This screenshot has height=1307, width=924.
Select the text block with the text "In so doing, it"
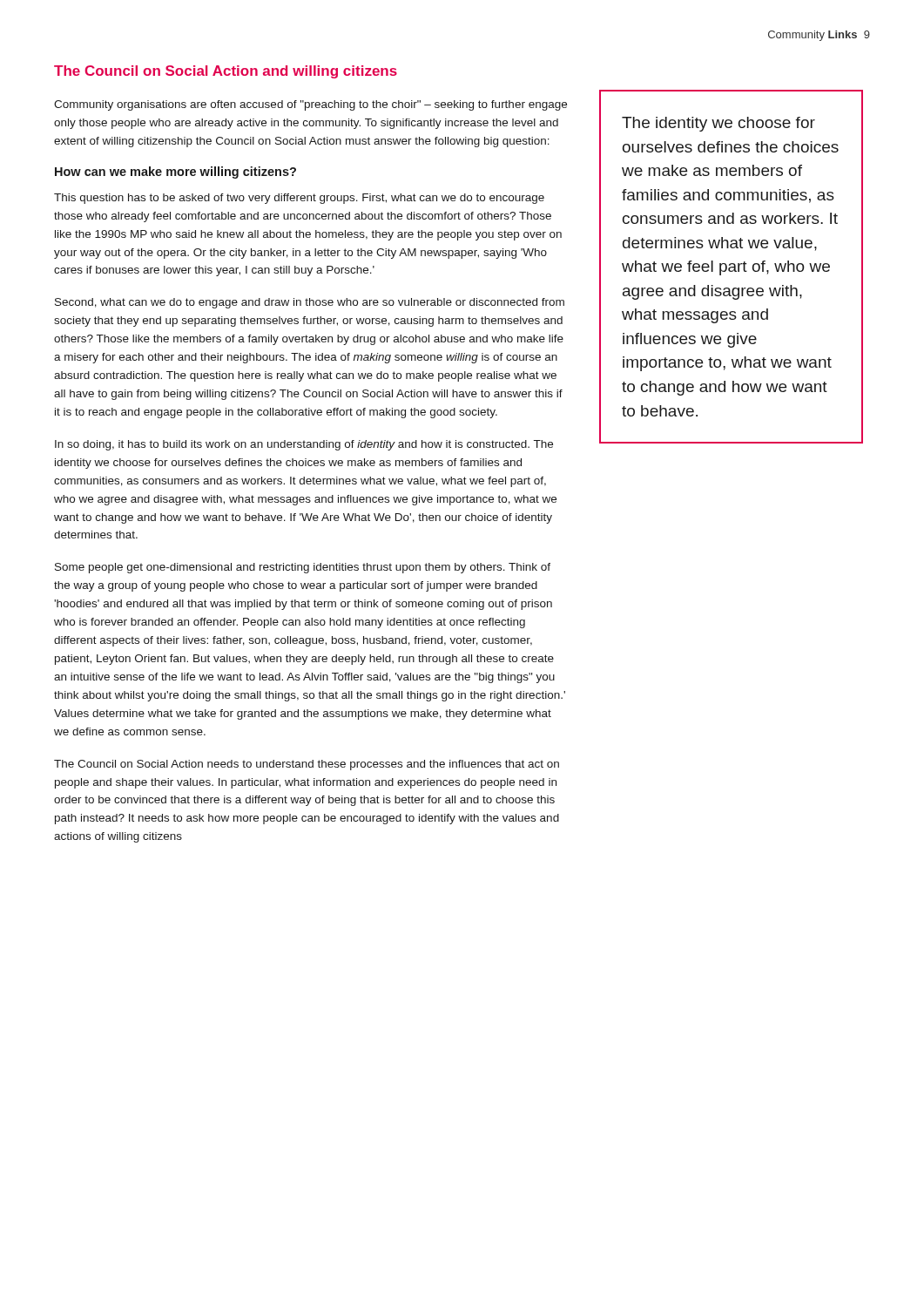[x=306, y=489]
